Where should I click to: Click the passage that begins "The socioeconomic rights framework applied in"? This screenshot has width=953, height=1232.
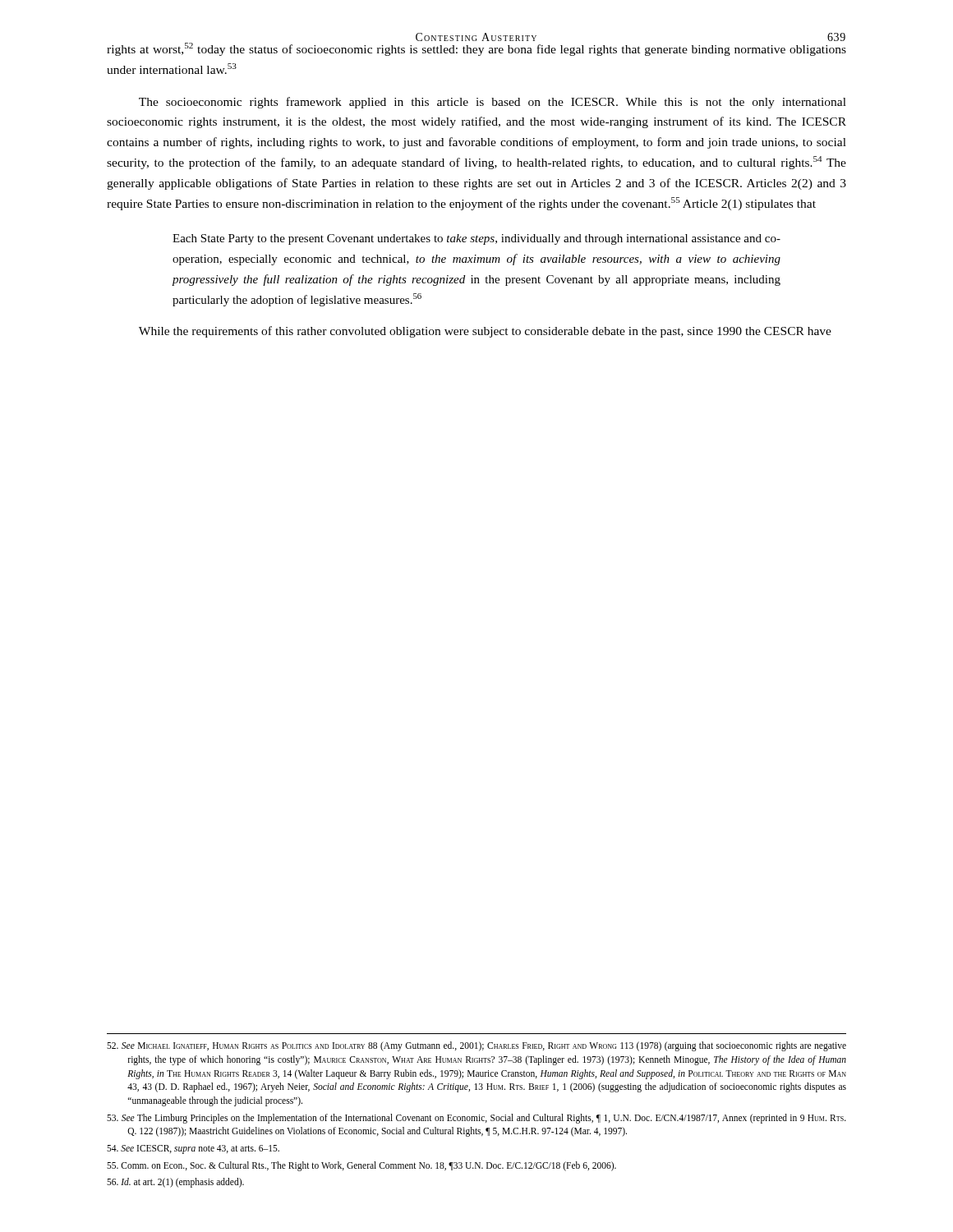pos(476,152)
